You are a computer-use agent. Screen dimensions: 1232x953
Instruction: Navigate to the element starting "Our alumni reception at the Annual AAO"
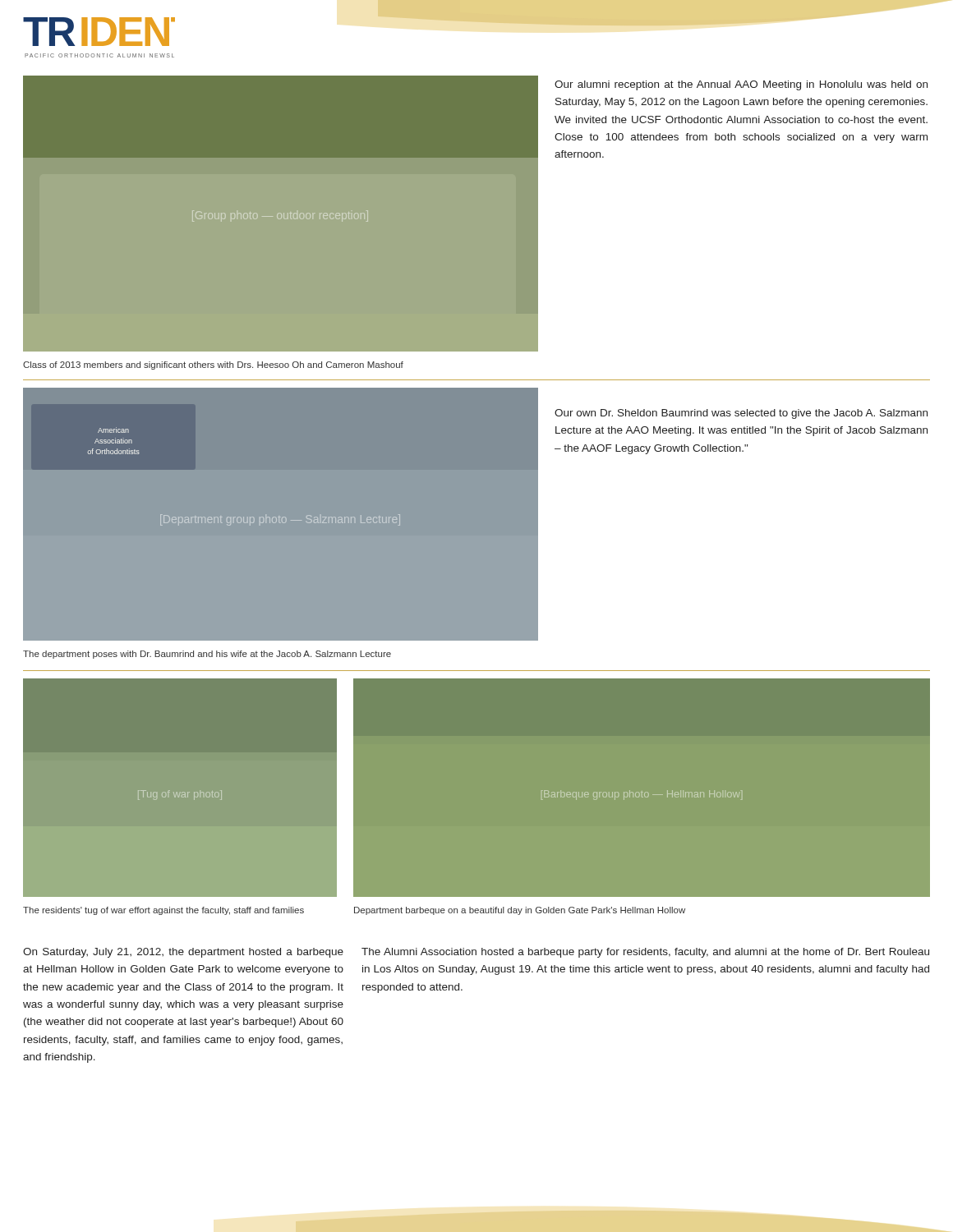[x=741, y=119]
